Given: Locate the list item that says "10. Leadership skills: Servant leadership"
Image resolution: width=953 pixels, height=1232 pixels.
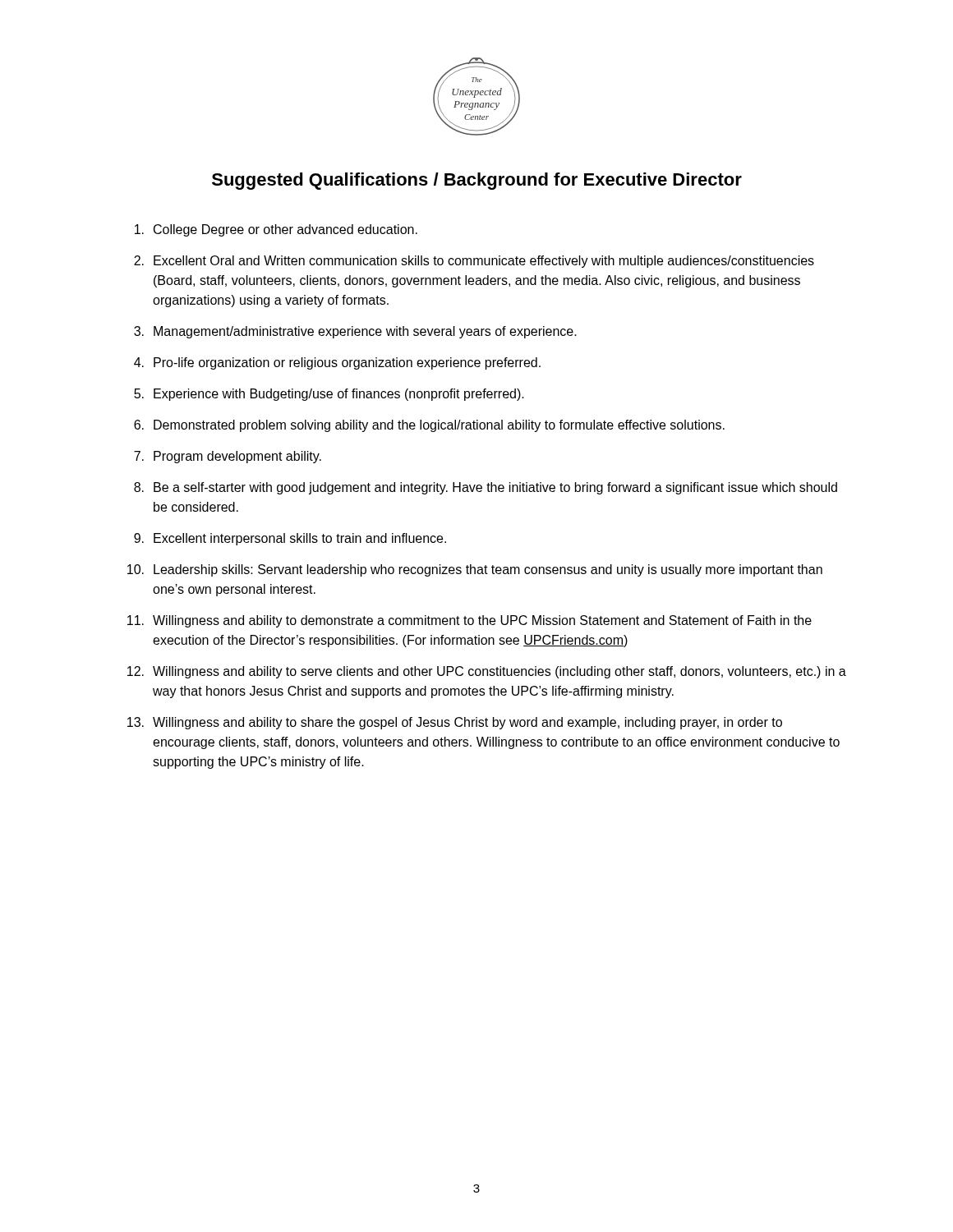Looking at the screenshot, I should (x=476, y=580).
